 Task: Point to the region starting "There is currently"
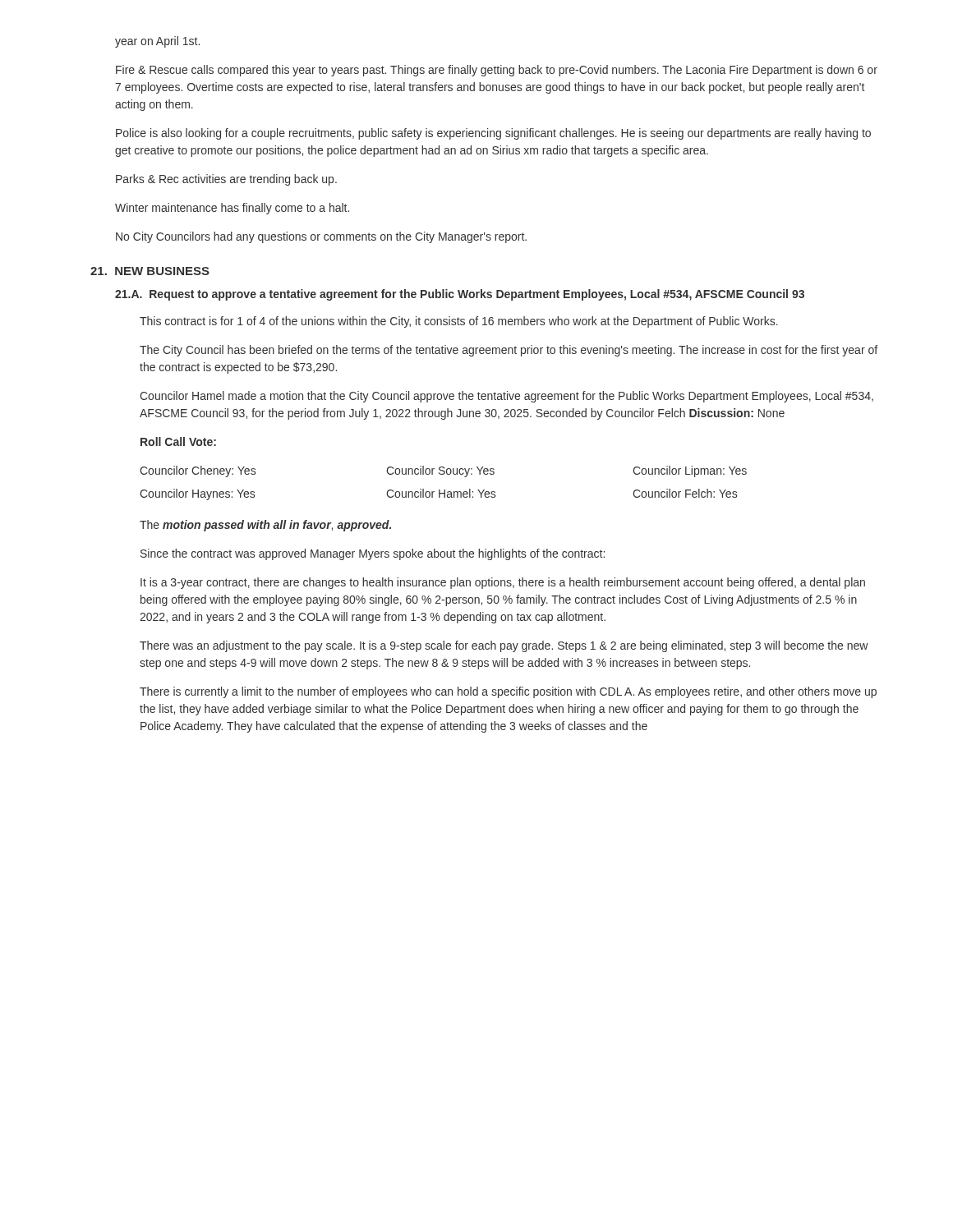[508, 709]
